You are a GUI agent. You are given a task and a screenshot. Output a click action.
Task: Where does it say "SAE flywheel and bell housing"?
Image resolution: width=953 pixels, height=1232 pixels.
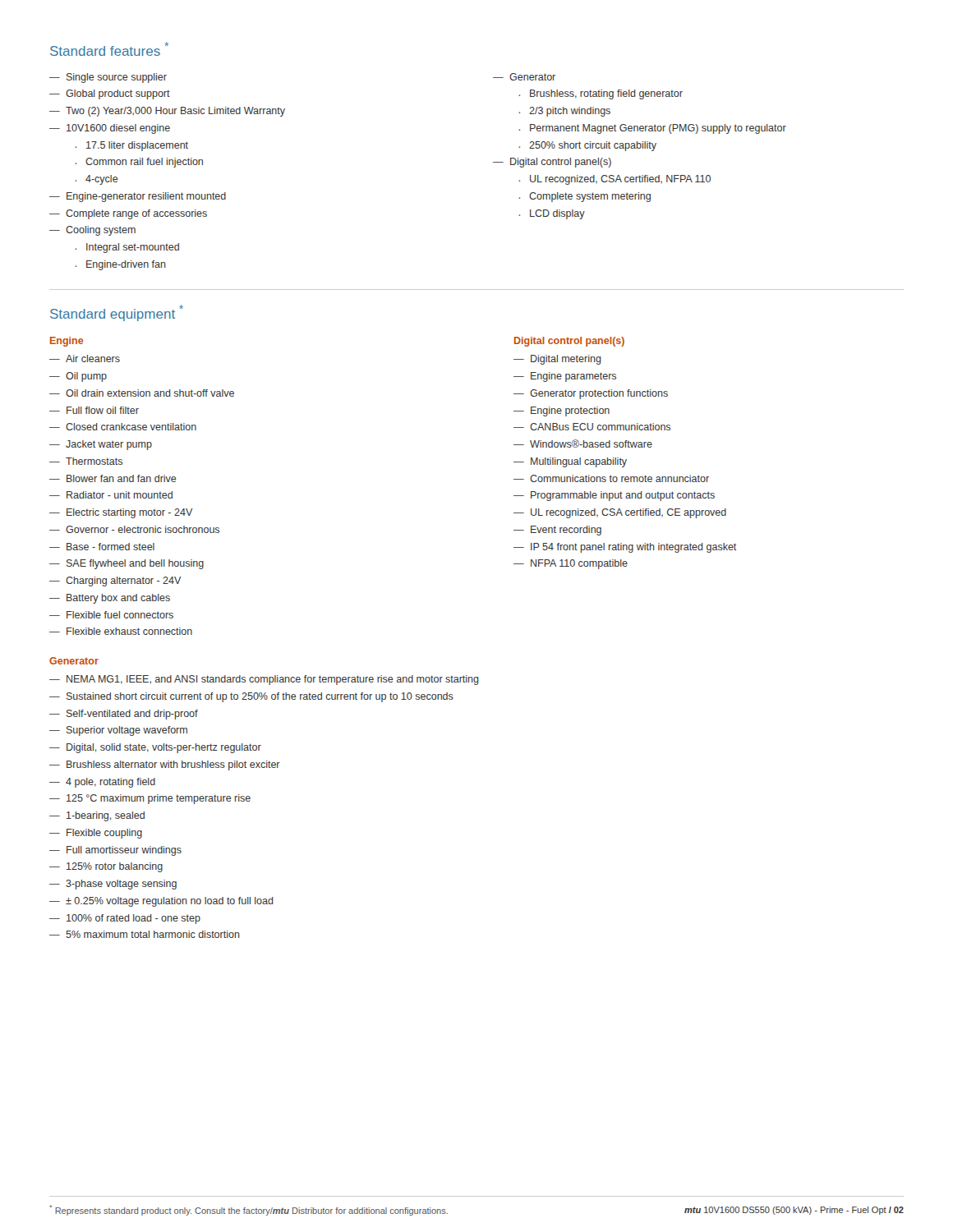[x=135, y=564]
